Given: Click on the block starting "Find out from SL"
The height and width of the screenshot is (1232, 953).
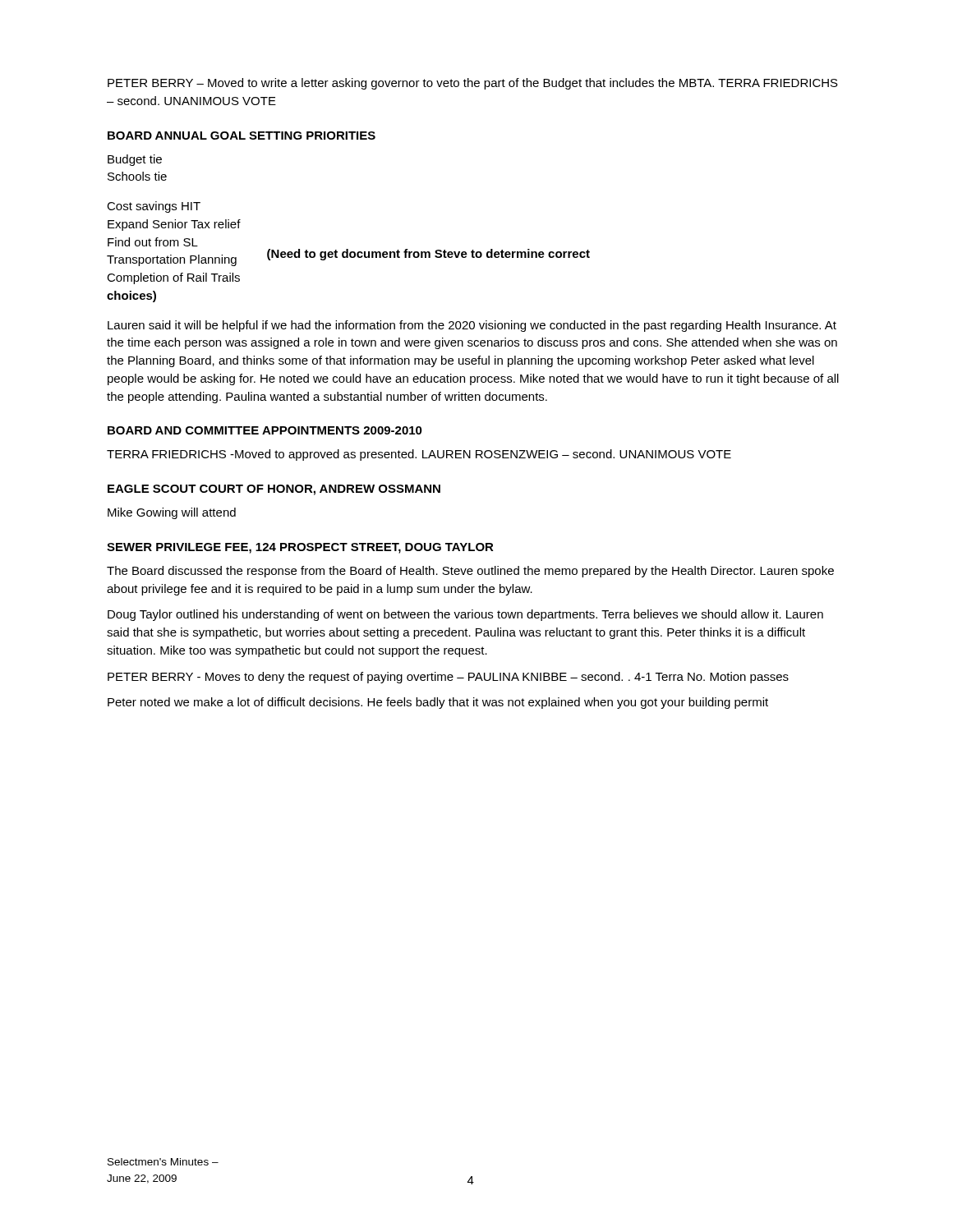Looking at the screenshot, I should pyautogui.click(x=152, y=241).
